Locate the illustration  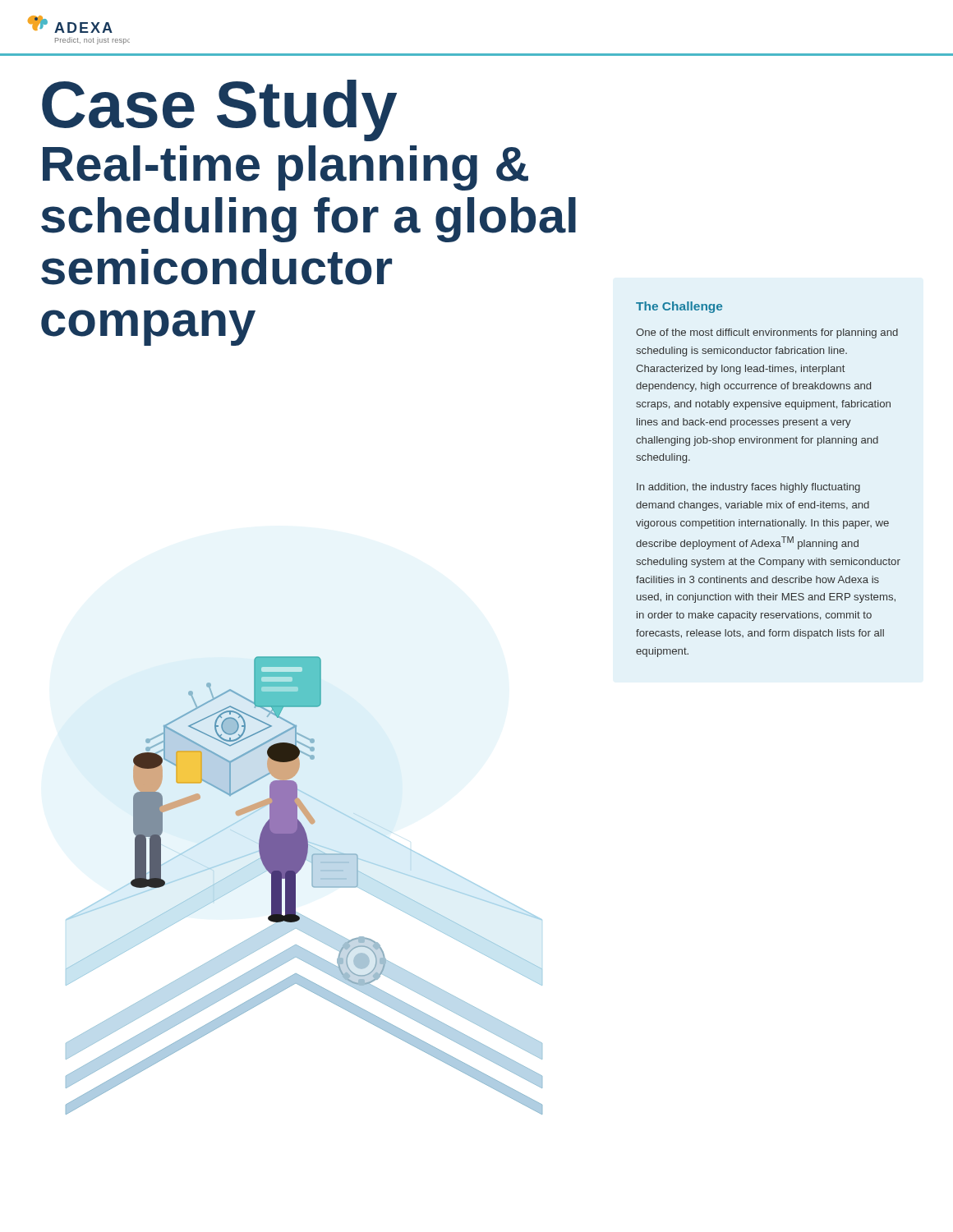coord(304,747)
